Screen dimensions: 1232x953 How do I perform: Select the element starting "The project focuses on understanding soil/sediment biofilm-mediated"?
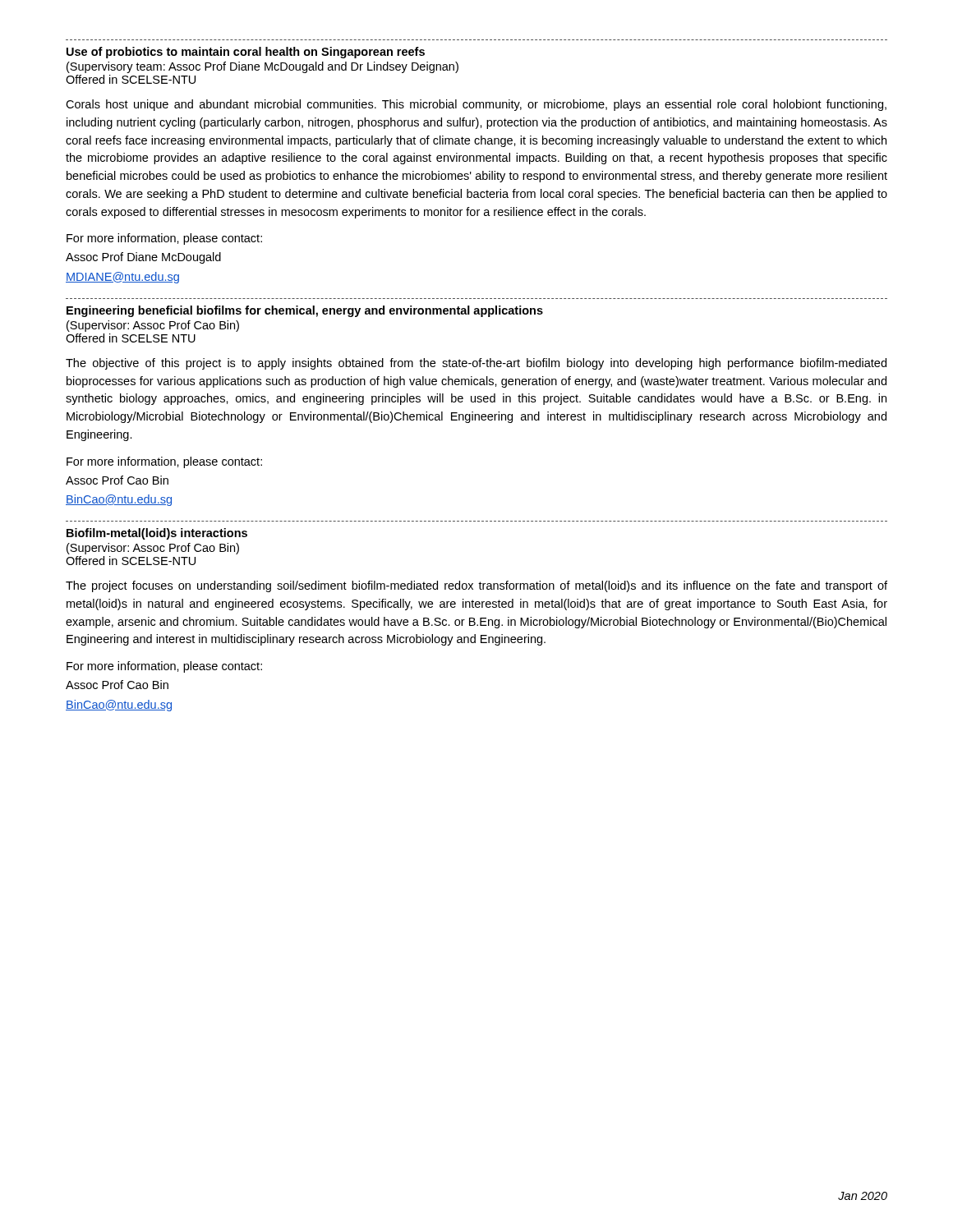click(x=476, y=613)
